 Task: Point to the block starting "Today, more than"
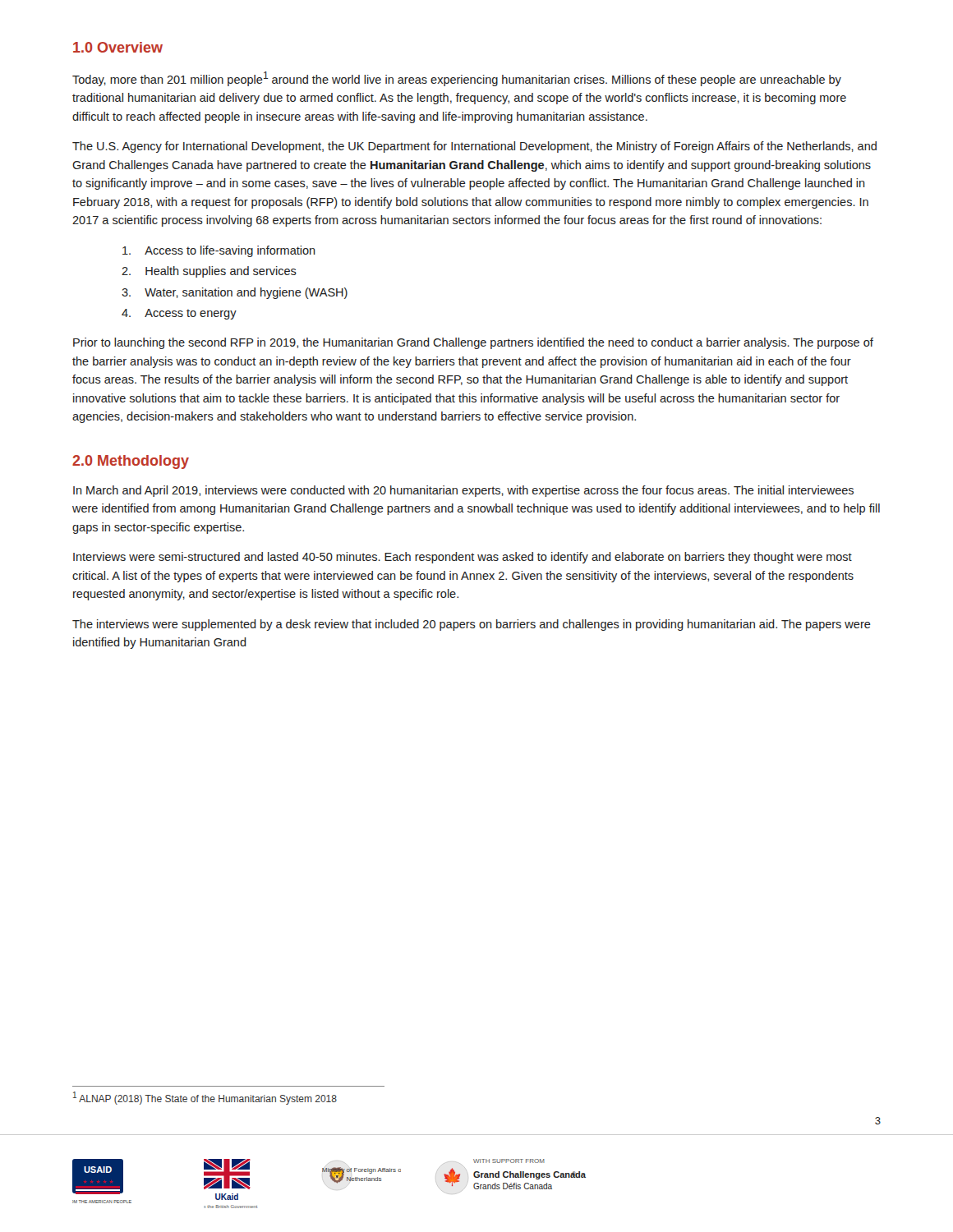pyautogui.click(x=459, y=96)
